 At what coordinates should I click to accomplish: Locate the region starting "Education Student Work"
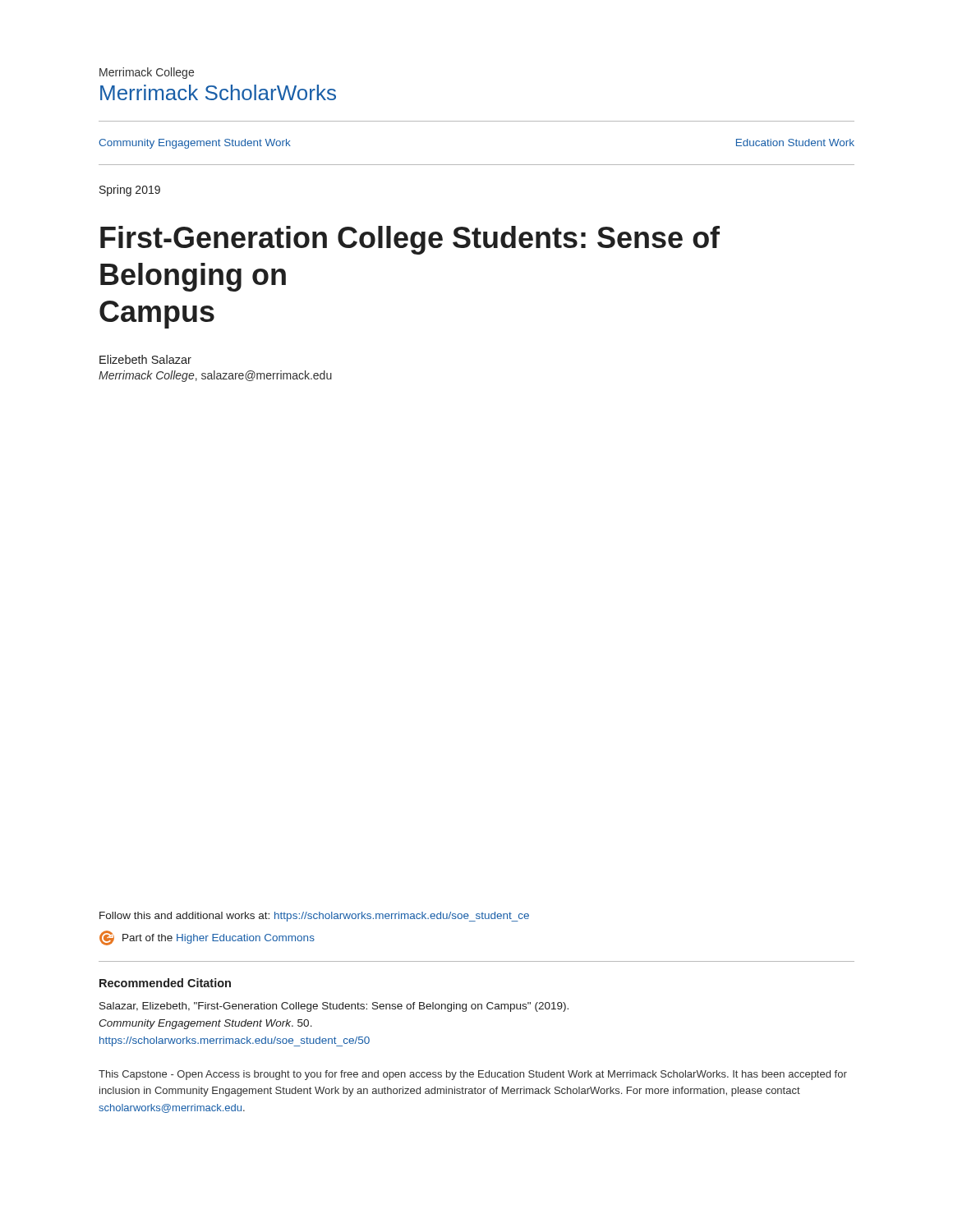pos(795,143)
